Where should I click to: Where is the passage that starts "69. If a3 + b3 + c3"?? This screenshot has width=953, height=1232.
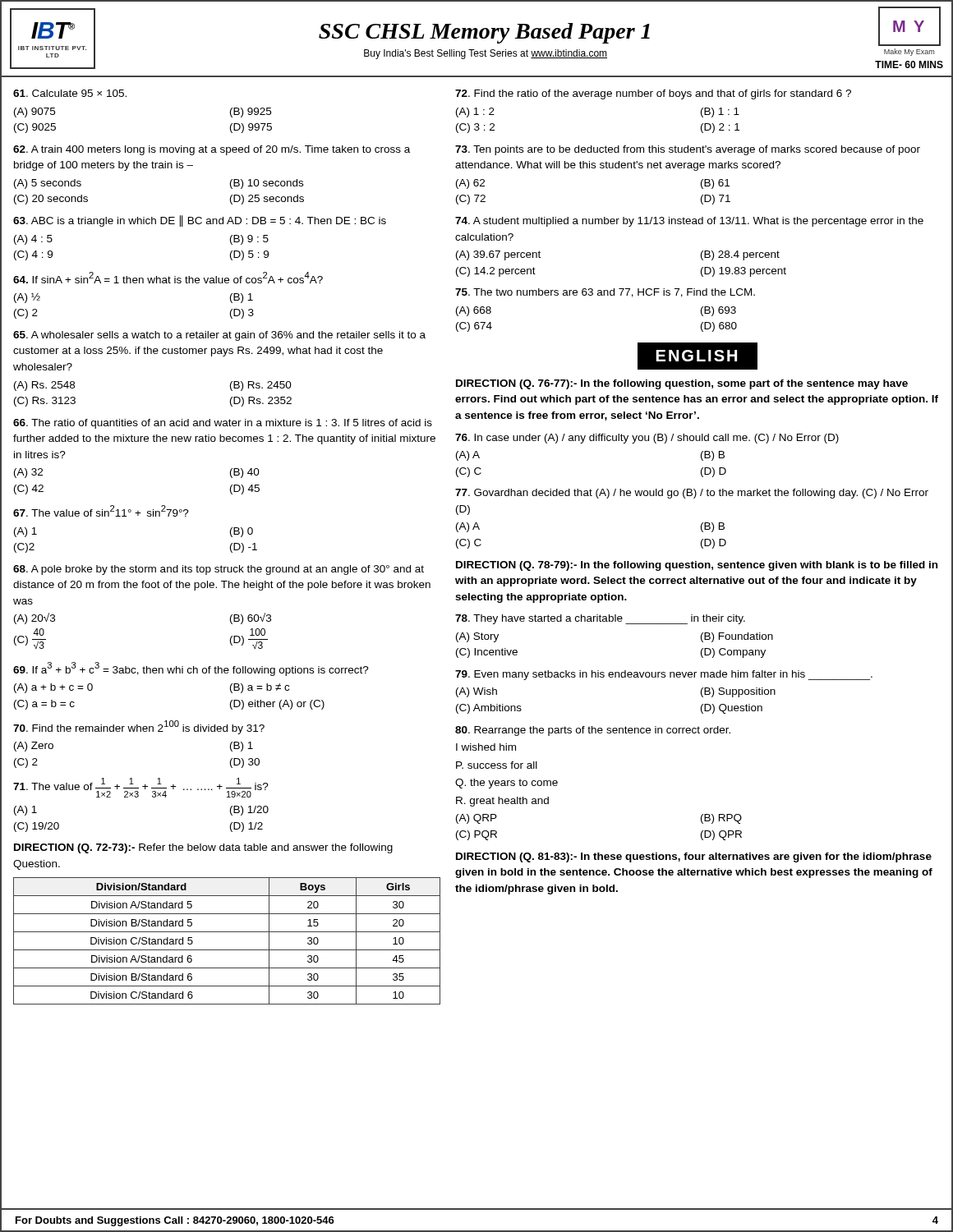click(x=227, y=685)
